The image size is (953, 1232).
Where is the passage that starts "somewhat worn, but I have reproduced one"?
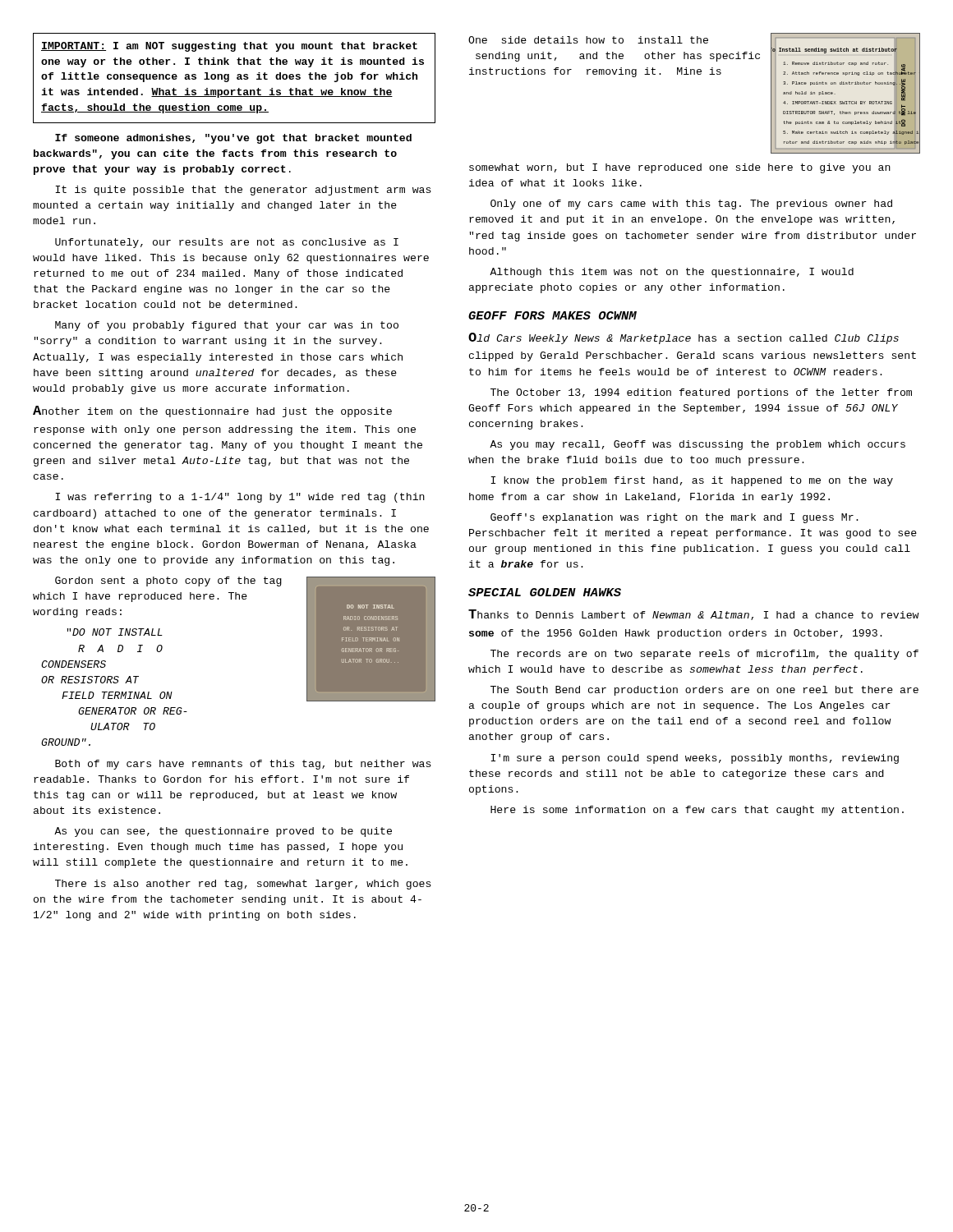pyautogui.click(x=694, y=228)
